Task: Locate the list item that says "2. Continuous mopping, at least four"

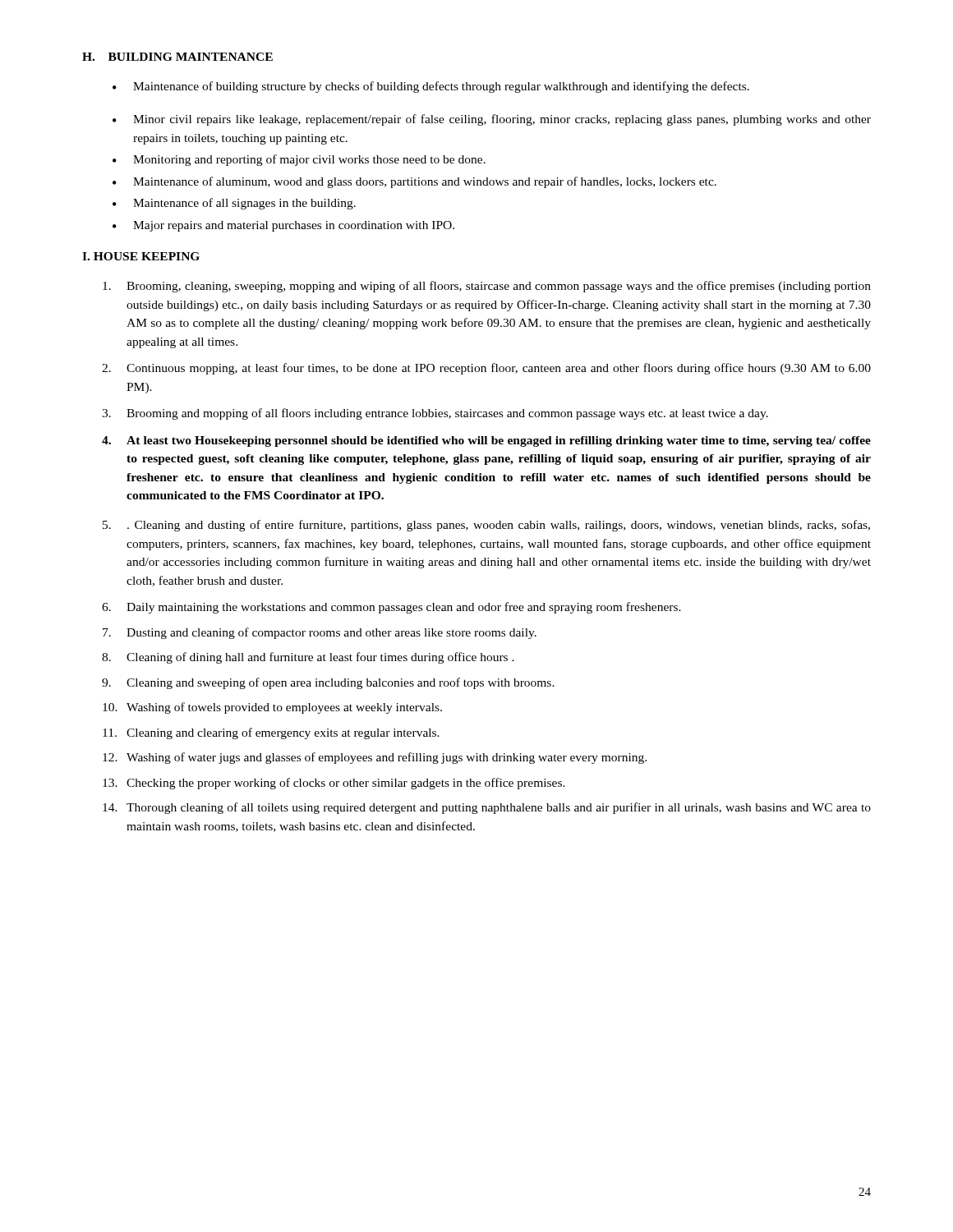Action: 486,377
